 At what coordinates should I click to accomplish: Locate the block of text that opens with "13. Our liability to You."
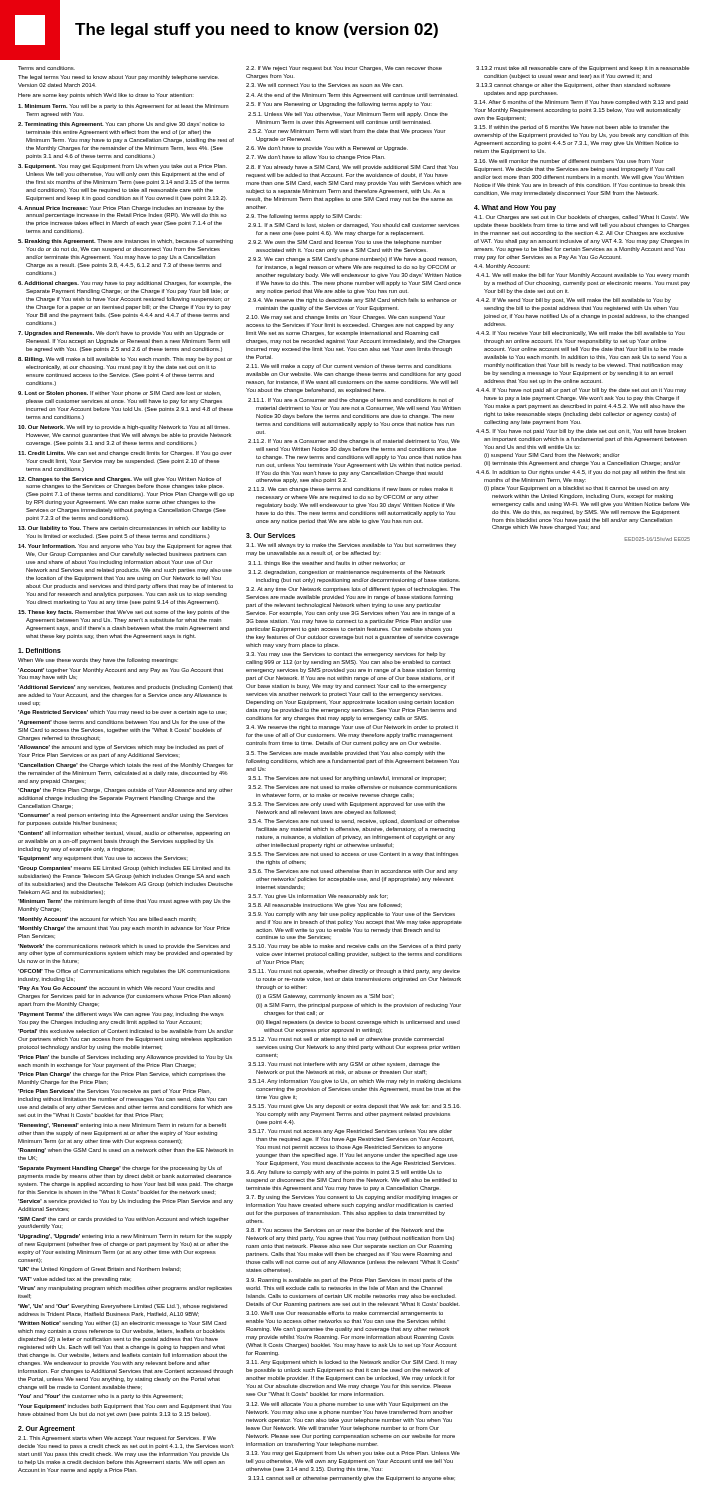point(122,532)
